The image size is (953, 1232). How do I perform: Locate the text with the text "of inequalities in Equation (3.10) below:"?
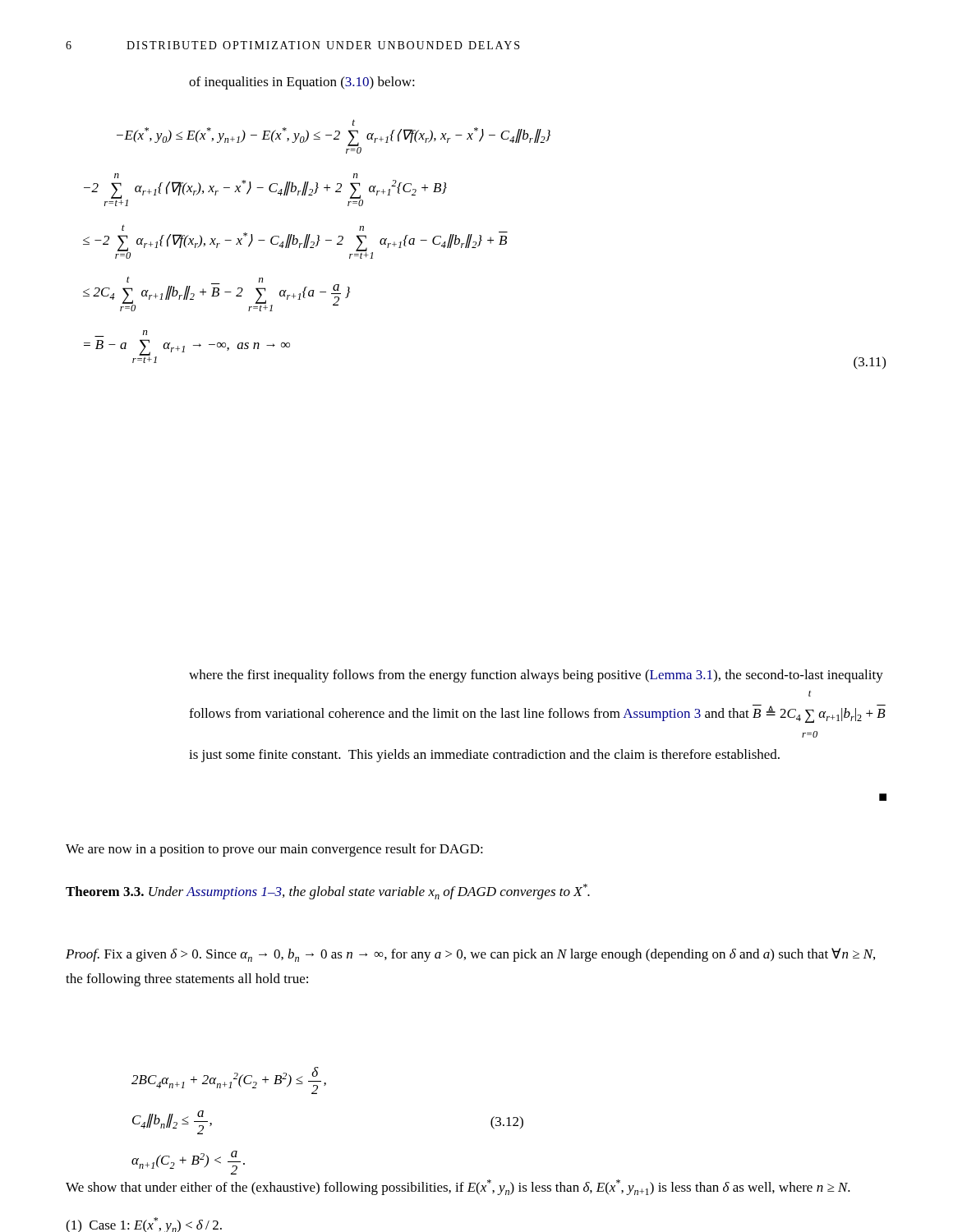pyautogui.click(x=302, y=82)
